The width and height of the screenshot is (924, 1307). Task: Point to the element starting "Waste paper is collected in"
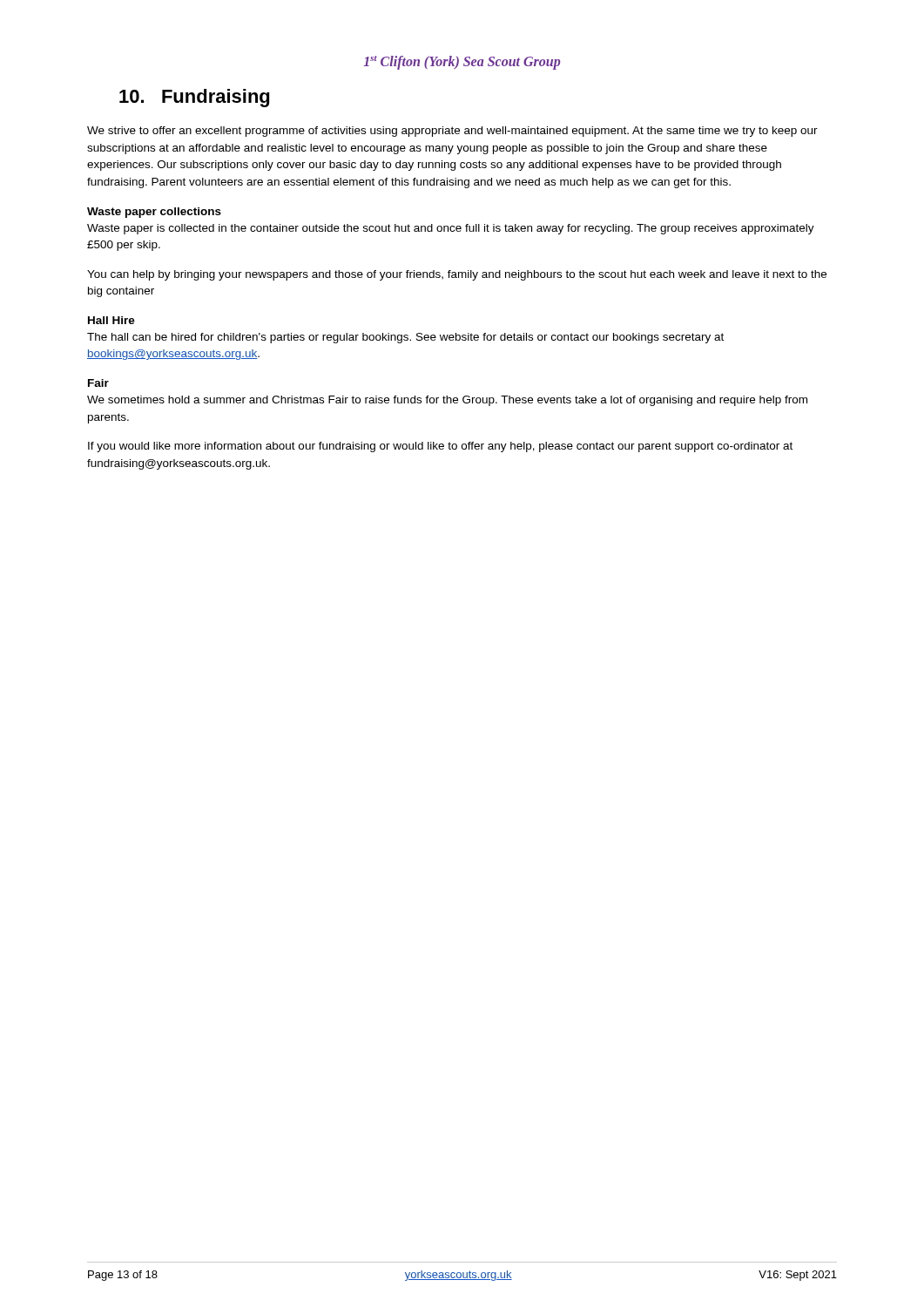[x=450, y=236]
